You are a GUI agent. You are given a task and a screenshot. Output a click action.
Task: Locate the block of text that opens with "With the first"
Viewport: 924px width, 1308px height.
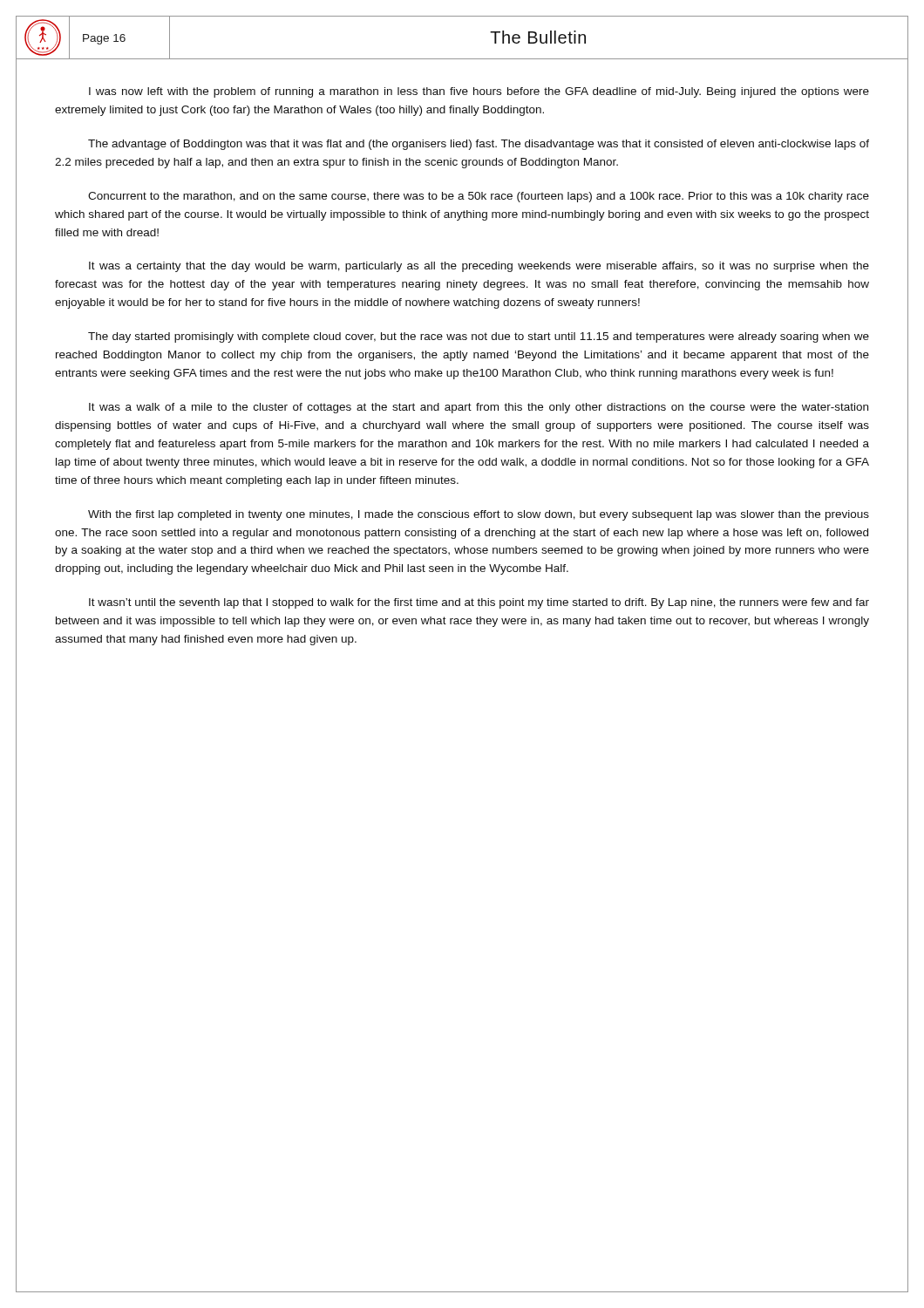pyautogui.click(x=462, y=541)
